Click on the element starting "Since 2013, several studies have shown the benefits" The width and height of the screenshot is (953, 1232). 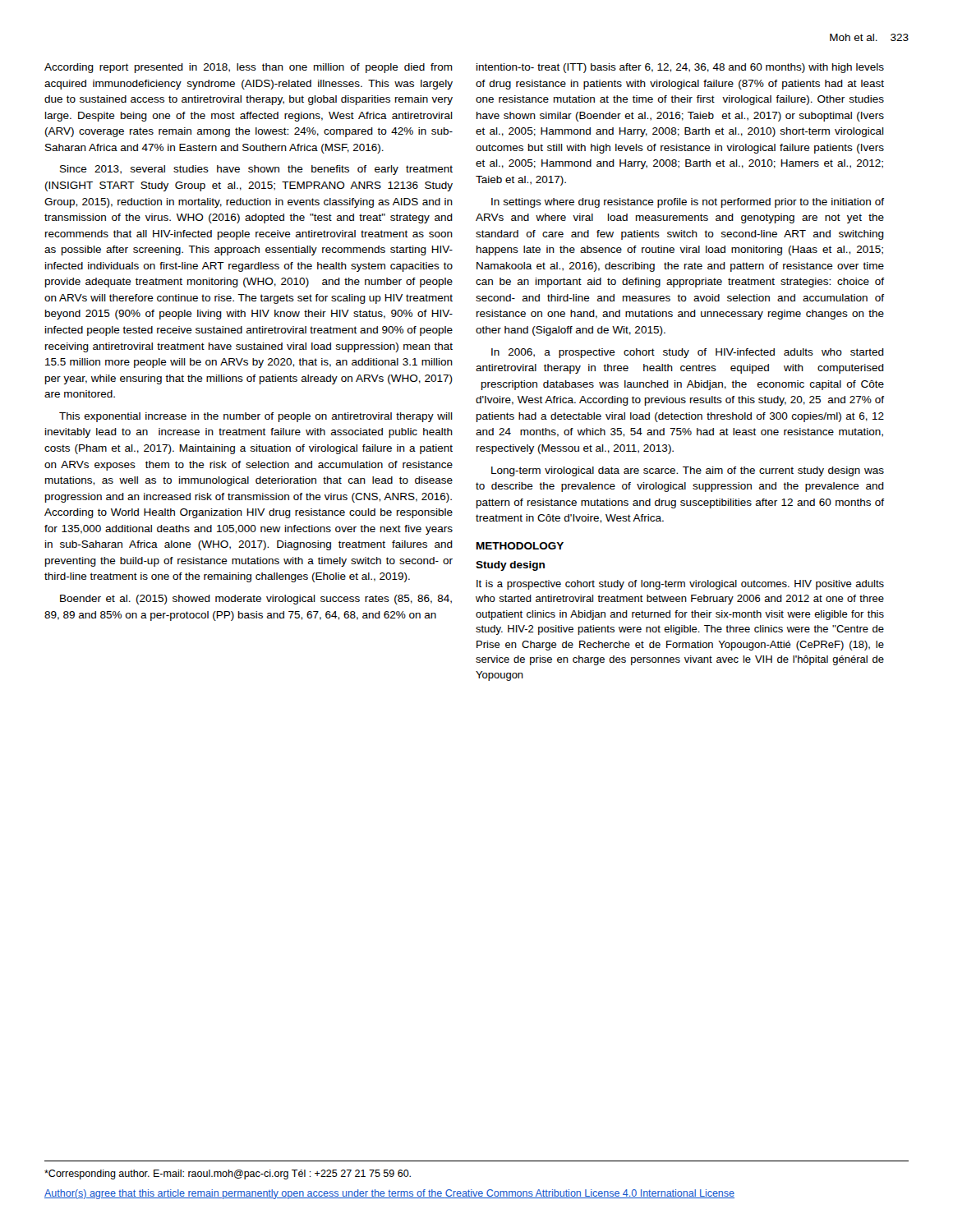coord(249,282)
